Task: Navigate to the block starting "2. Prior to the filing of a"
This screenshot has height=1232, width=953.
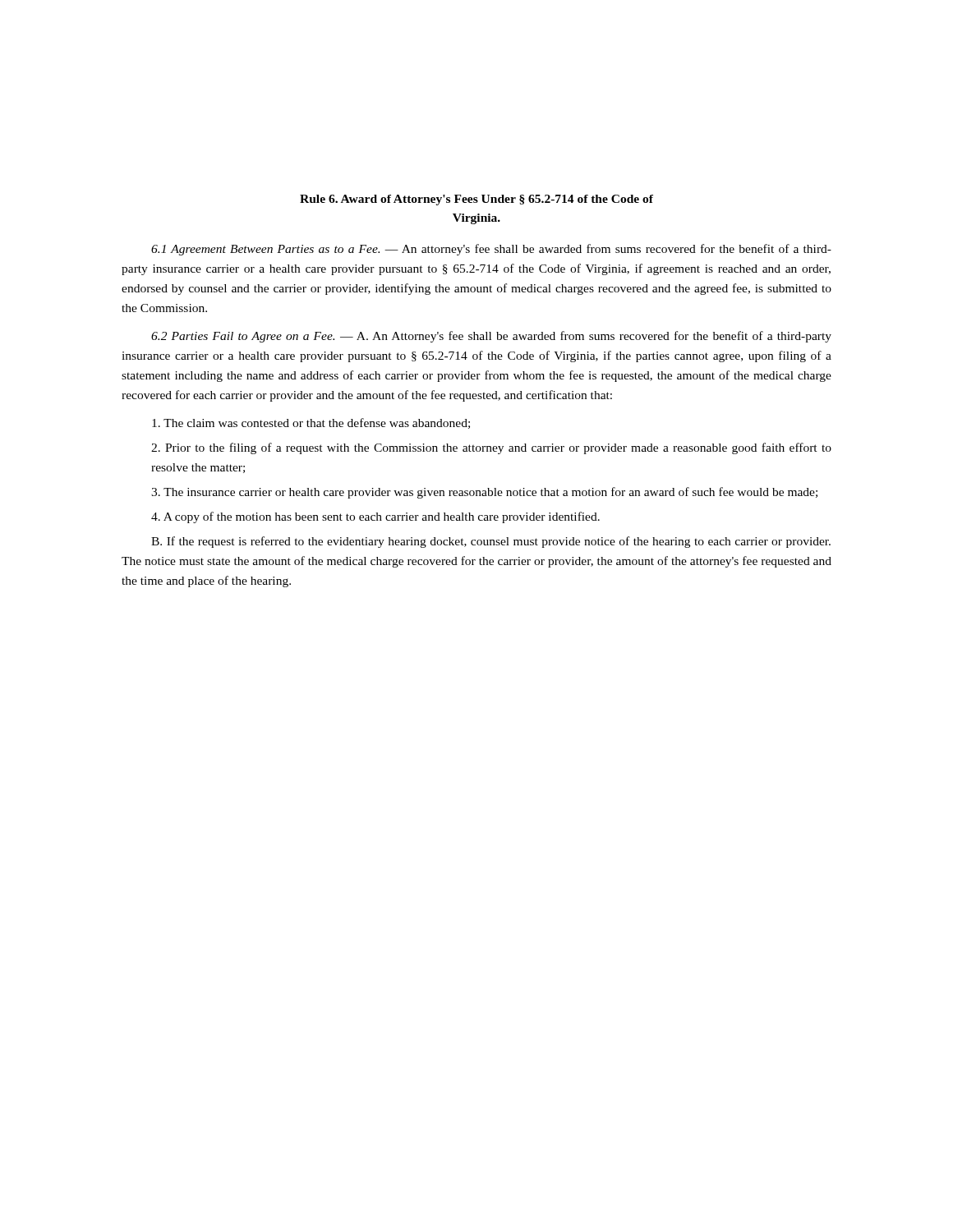Action: [x=491, y=457]
